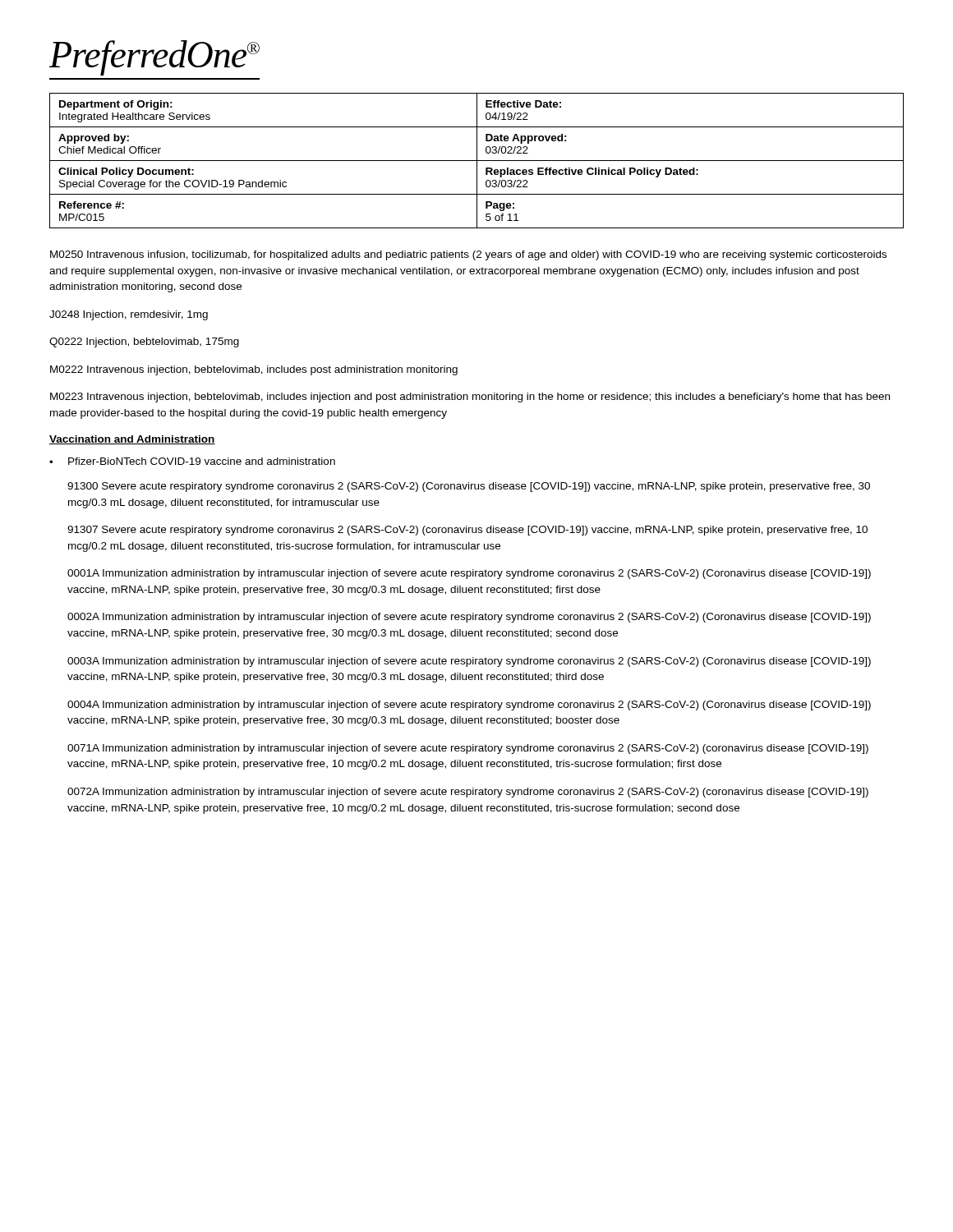Find the text block that says "0002A Immunization administration"

[x=469, y=625]
